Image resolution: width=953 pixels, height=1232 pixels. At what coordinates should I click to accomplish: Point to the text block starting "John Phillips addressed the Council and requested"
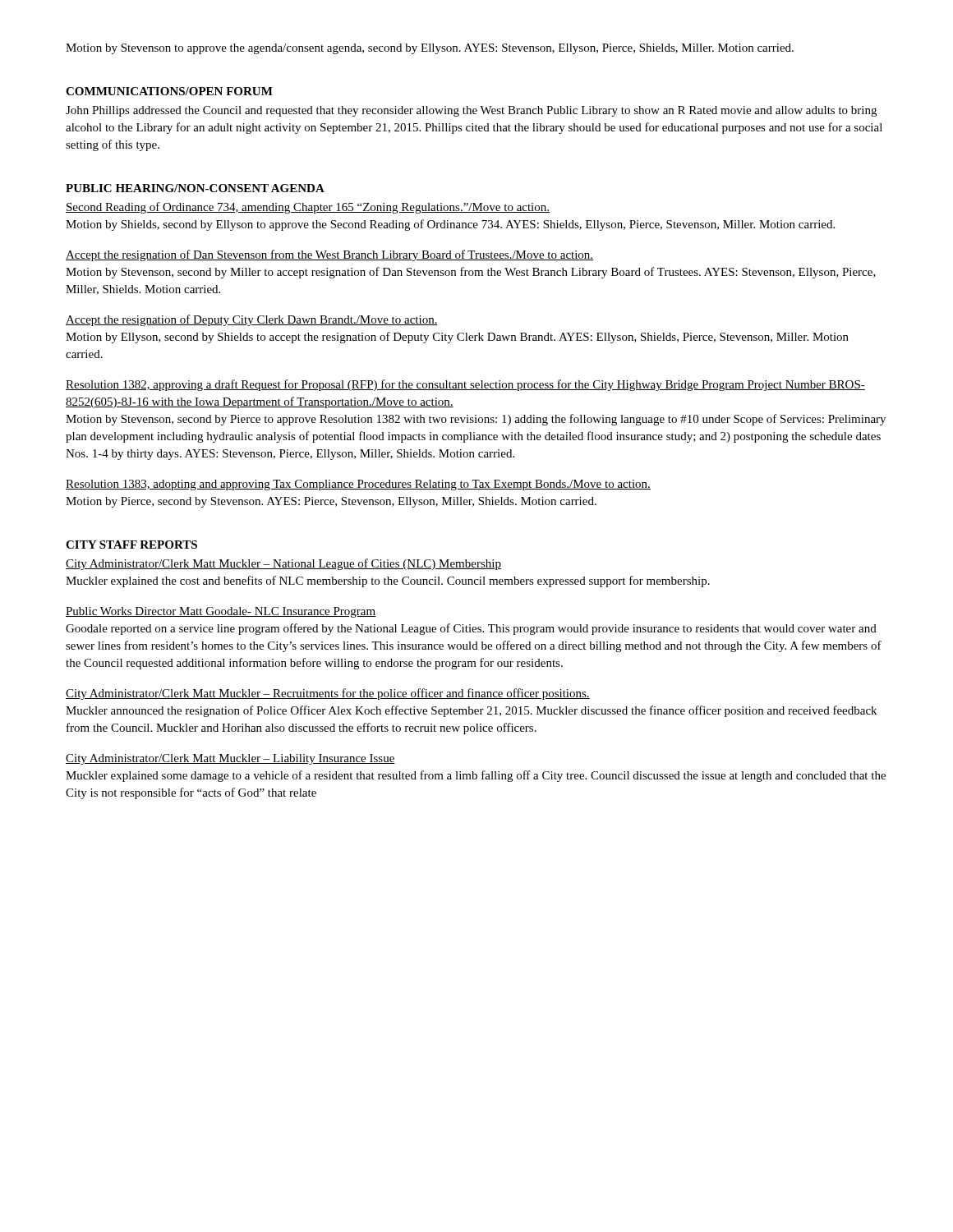click(476, 128)
